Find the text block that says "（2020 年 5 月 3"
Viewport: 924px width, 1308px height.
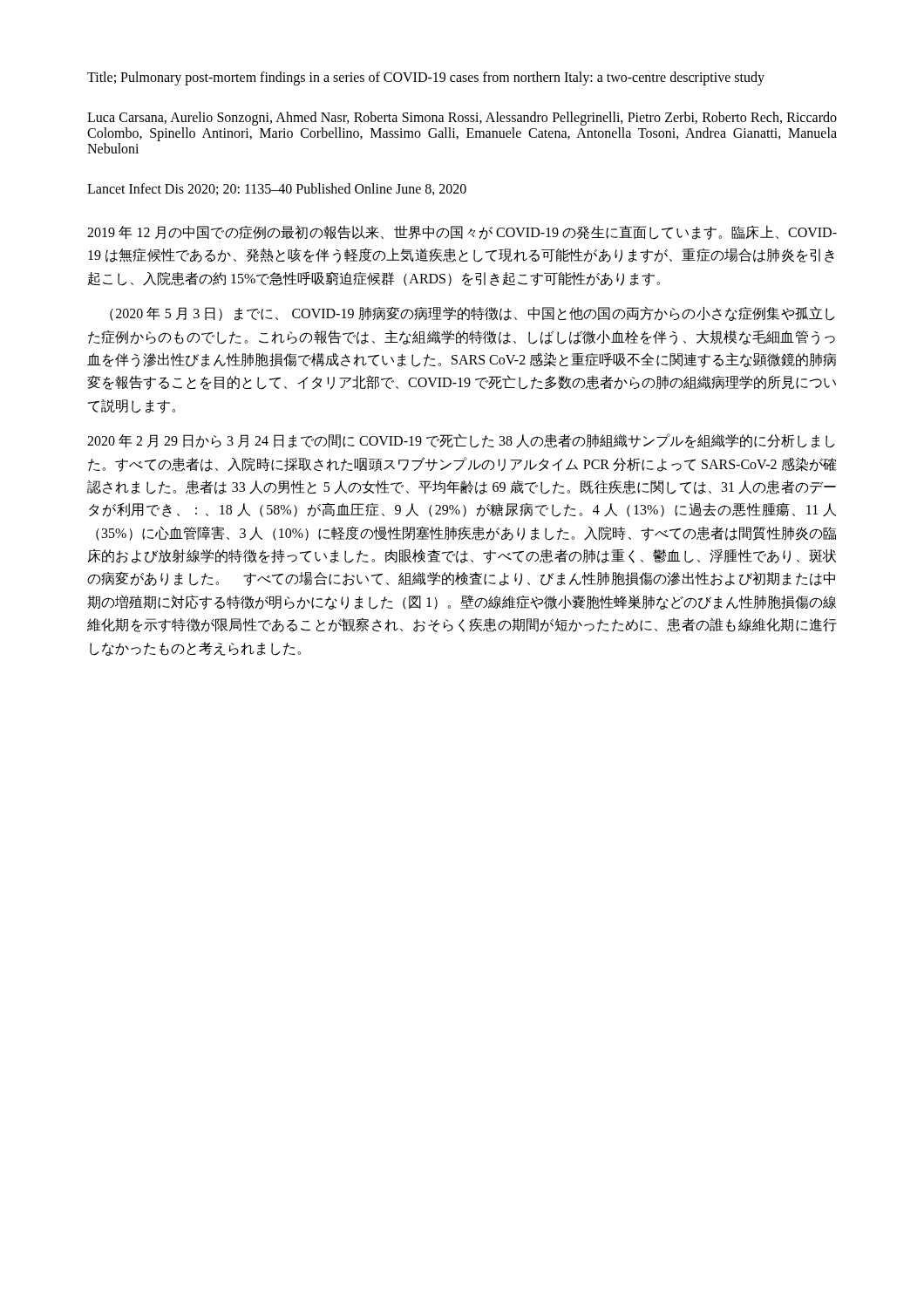(462, 360)
